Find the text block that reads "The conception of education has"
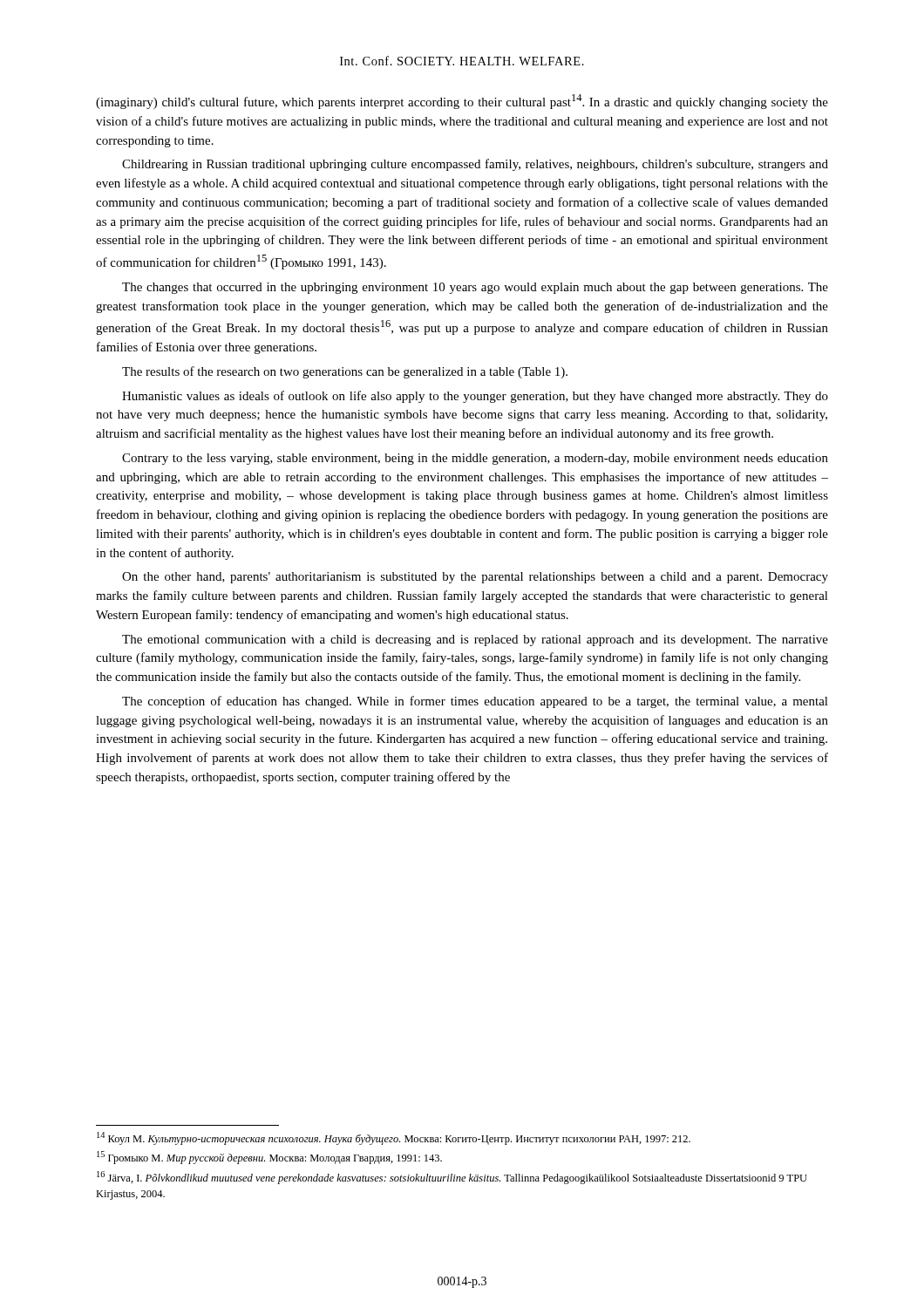The height and width of the screenshot is (1308, 924). click(x=462, y=740)
